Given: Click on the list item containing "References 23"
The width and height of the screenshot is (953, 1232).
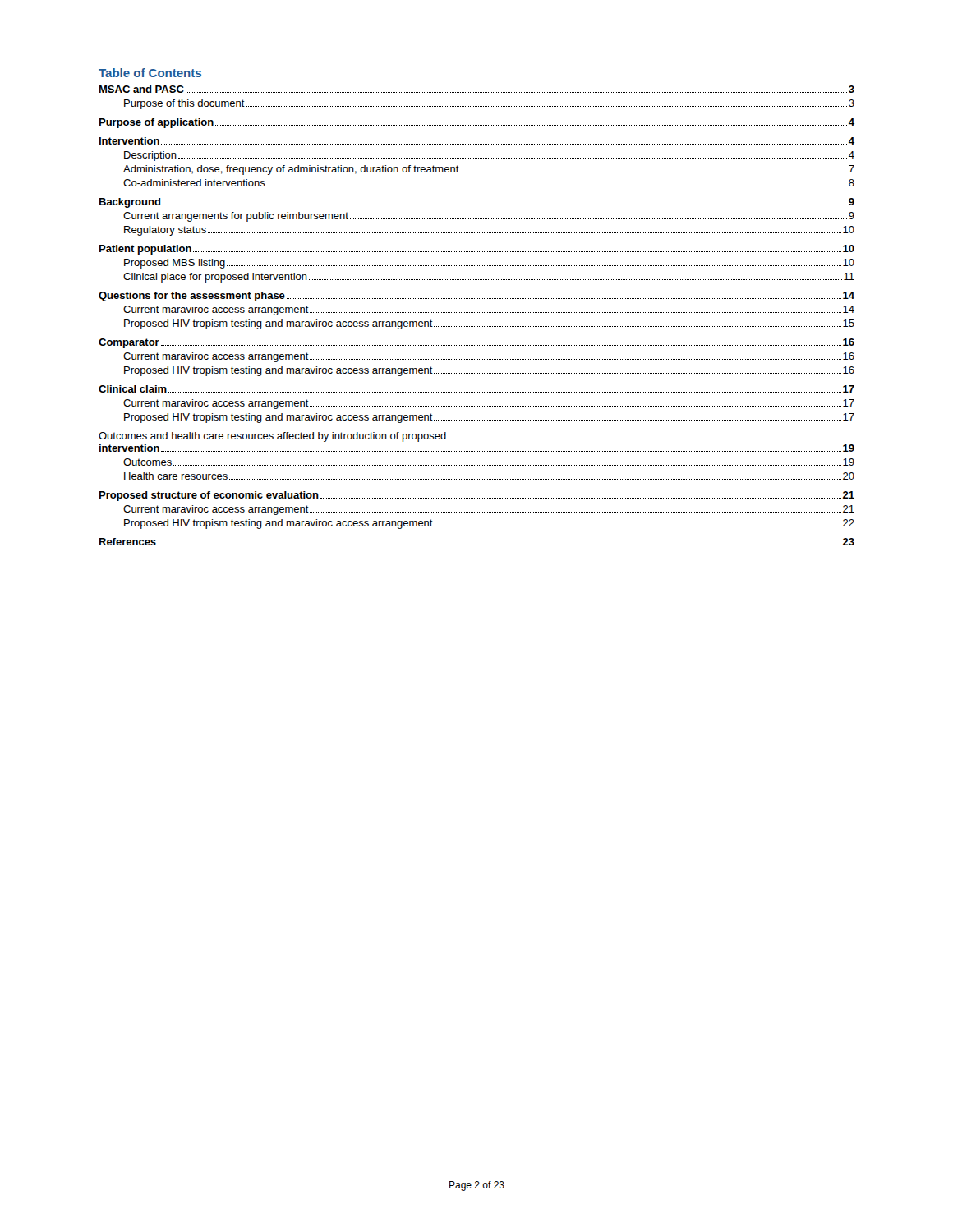Looking at the screenshot, I should tap(476, 542).
